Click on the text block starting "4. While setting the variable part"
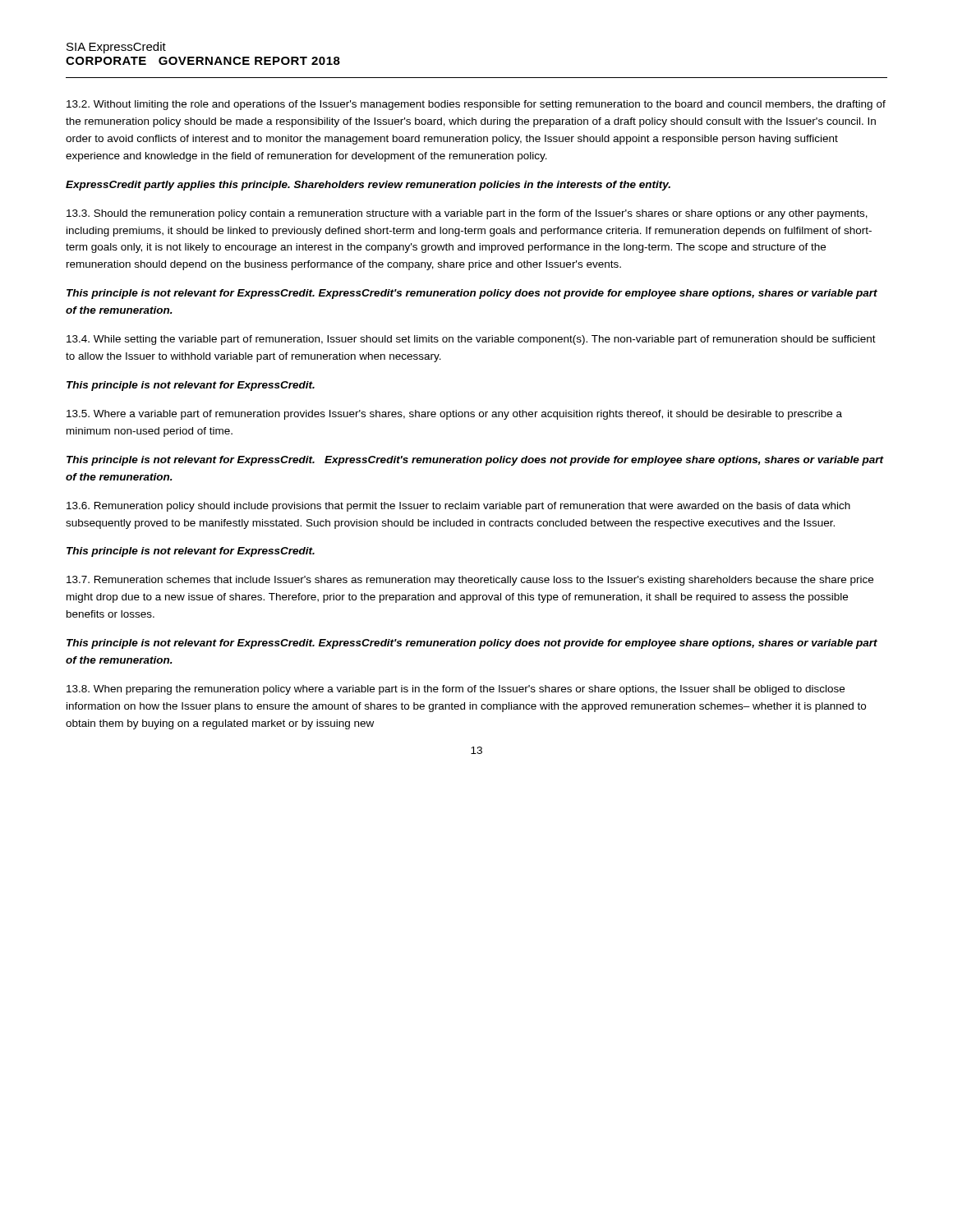Screen dimensions: 1232x953 pos(471,347)
